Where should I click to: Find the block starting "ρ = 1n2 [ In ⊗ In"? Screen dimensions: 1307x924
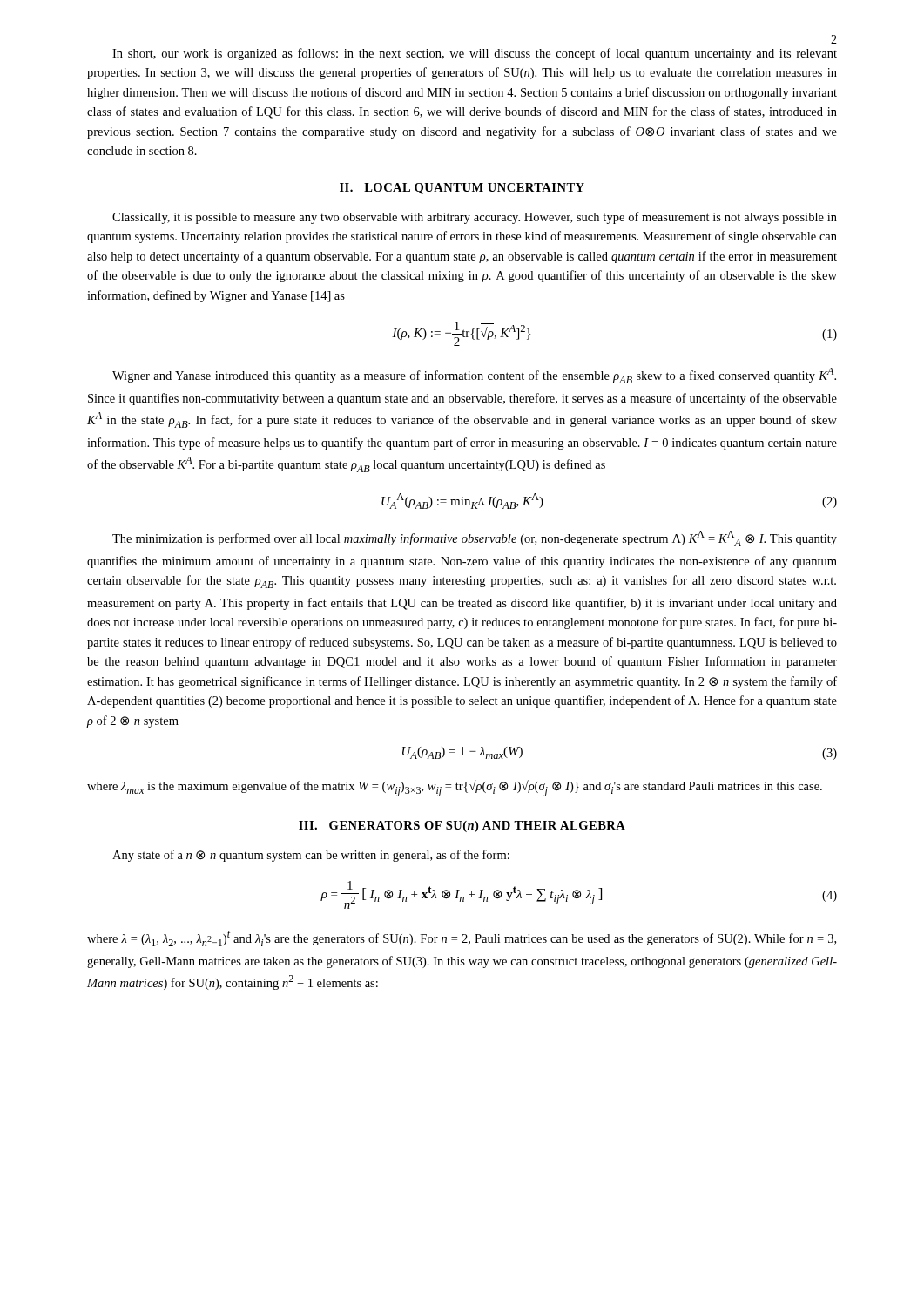pos(579,896)
